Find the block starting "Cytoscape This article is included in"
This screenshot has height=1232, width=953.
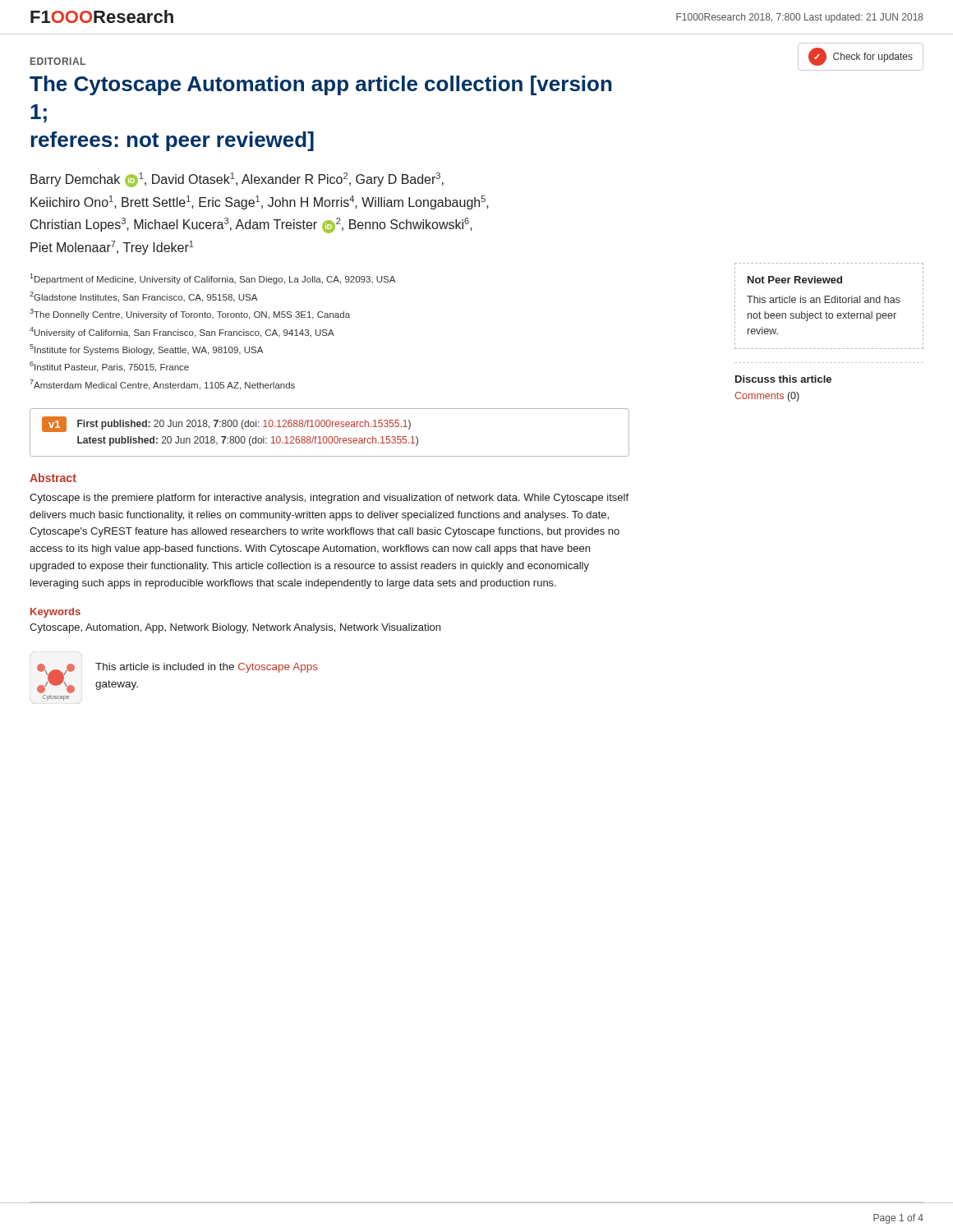pyautogui.click(x=174, y=677)
